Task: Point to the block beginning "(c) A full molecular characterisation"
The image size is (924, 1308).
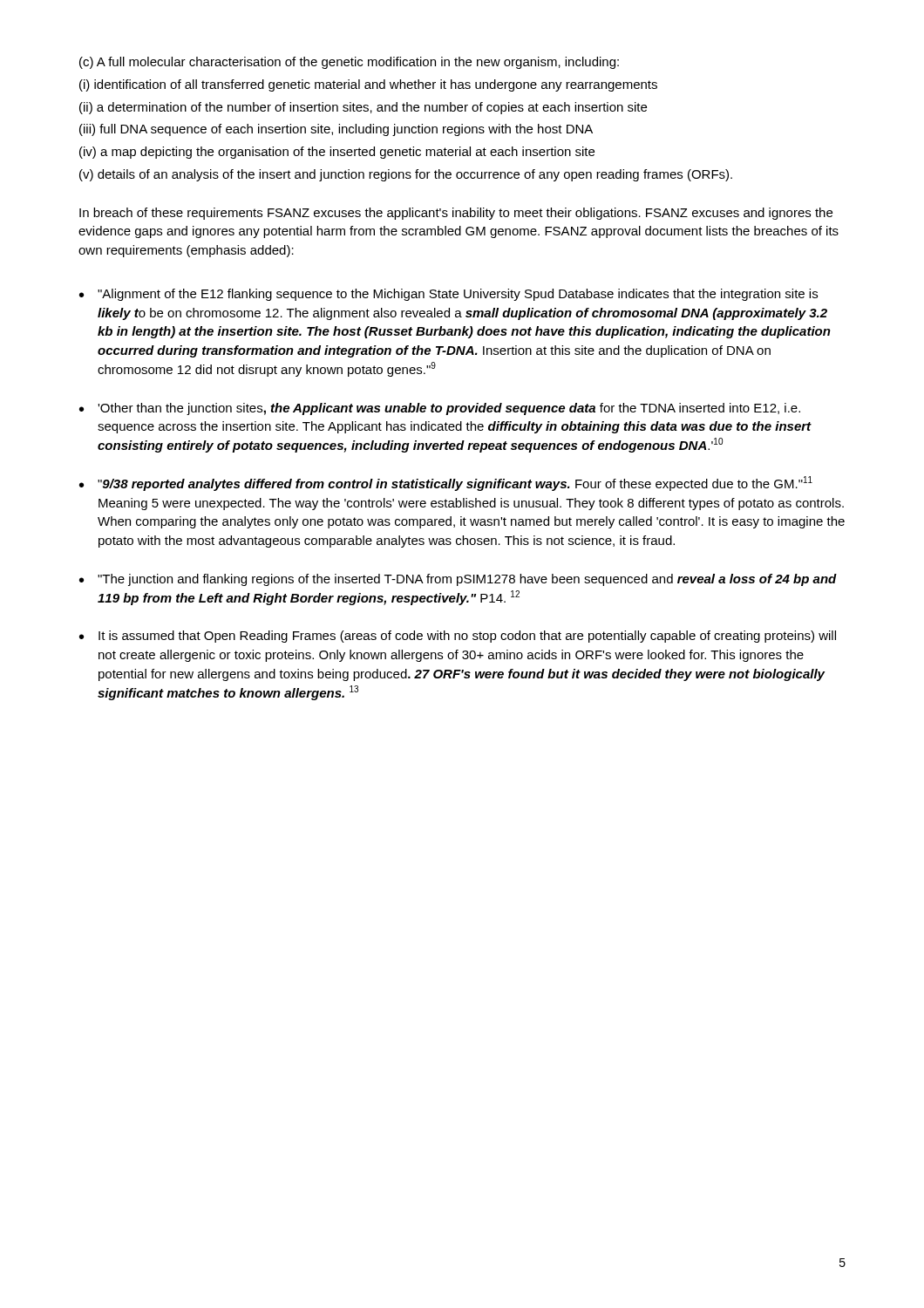Action: tap(462, 118)
